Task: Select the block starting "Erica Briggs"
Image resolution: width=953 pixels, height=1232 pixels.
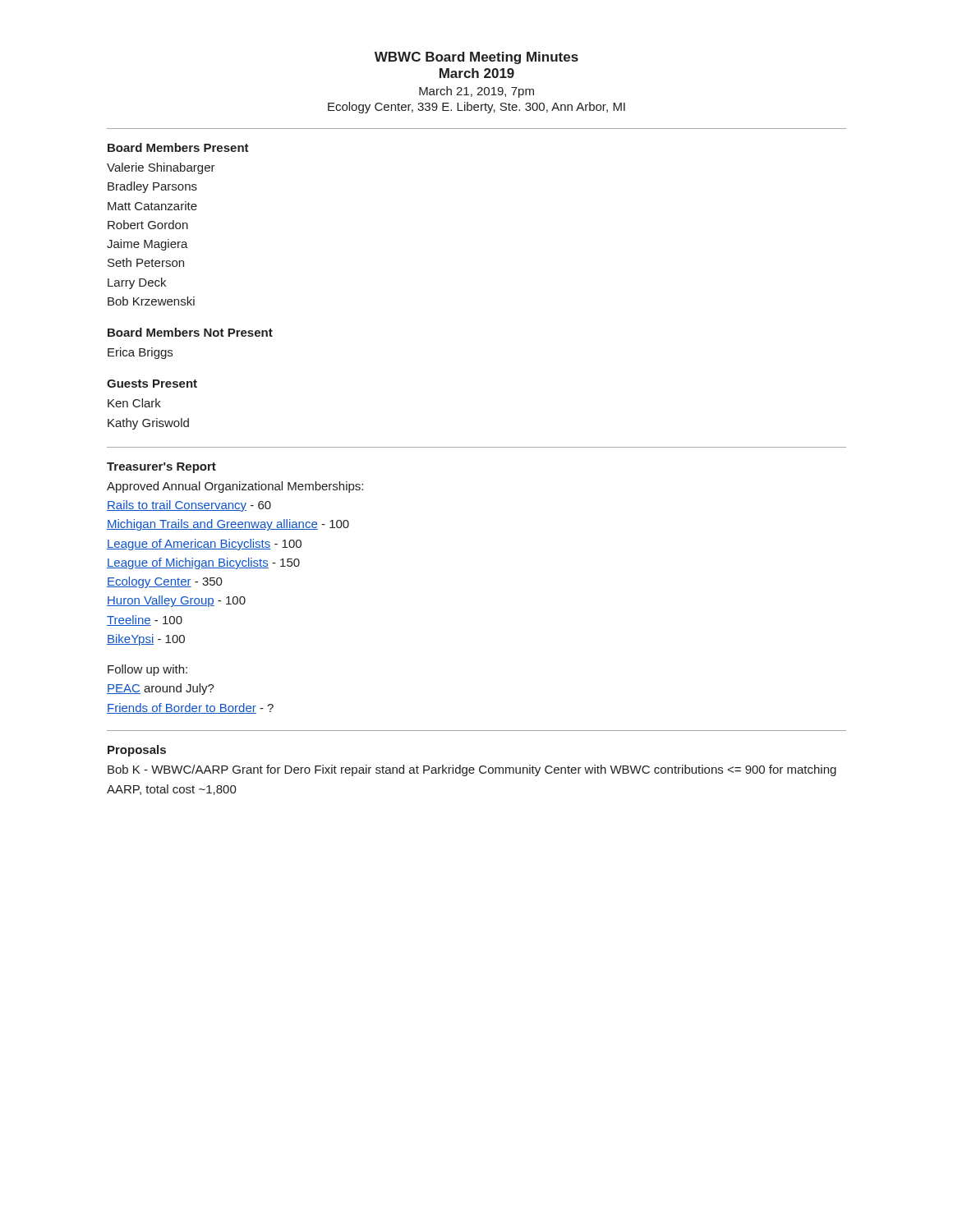Action: pyautogui.click(x=140, y=352)
